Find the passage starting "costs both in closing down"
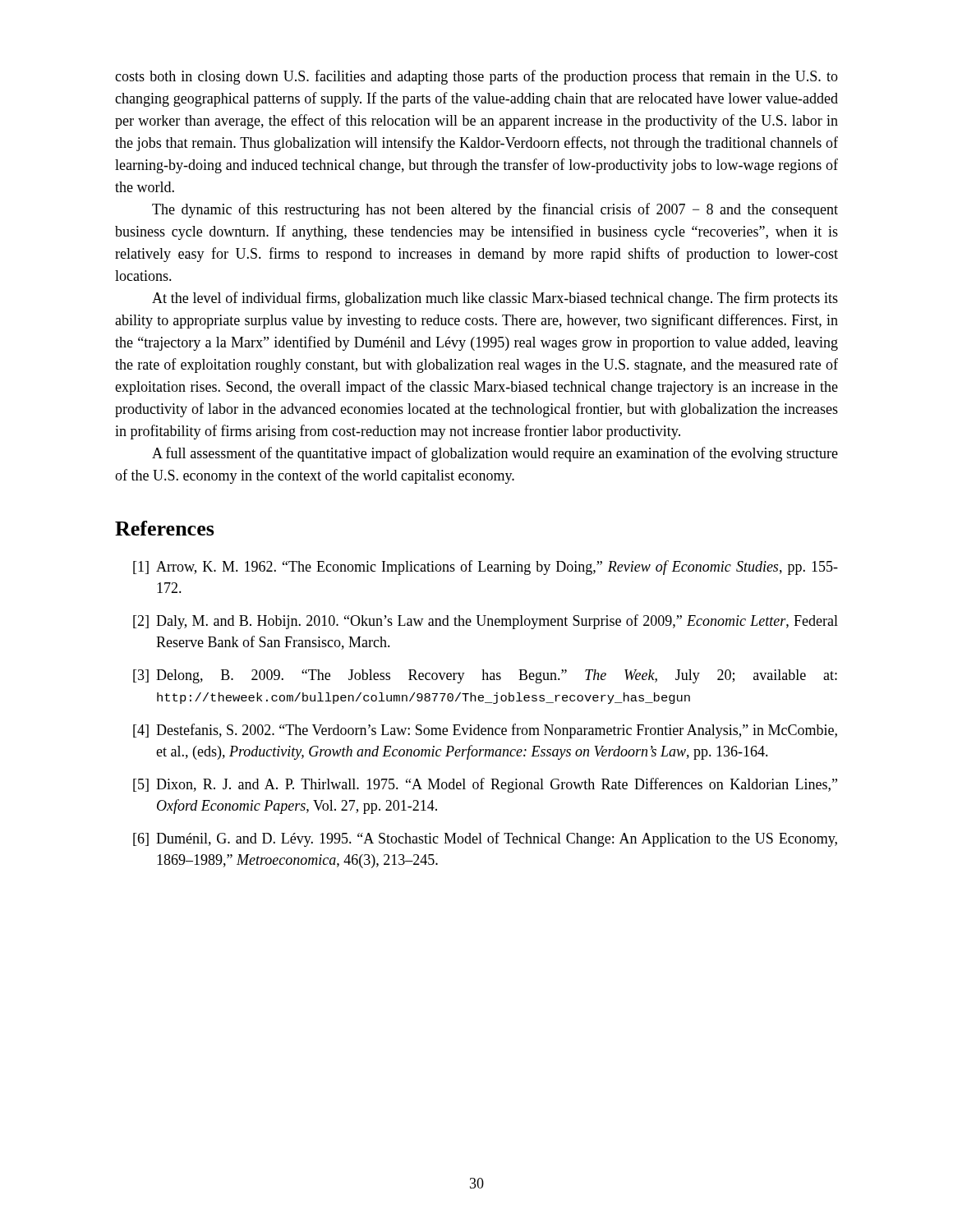The height and width of the screenshot is (1232, 953). [476, 77]
